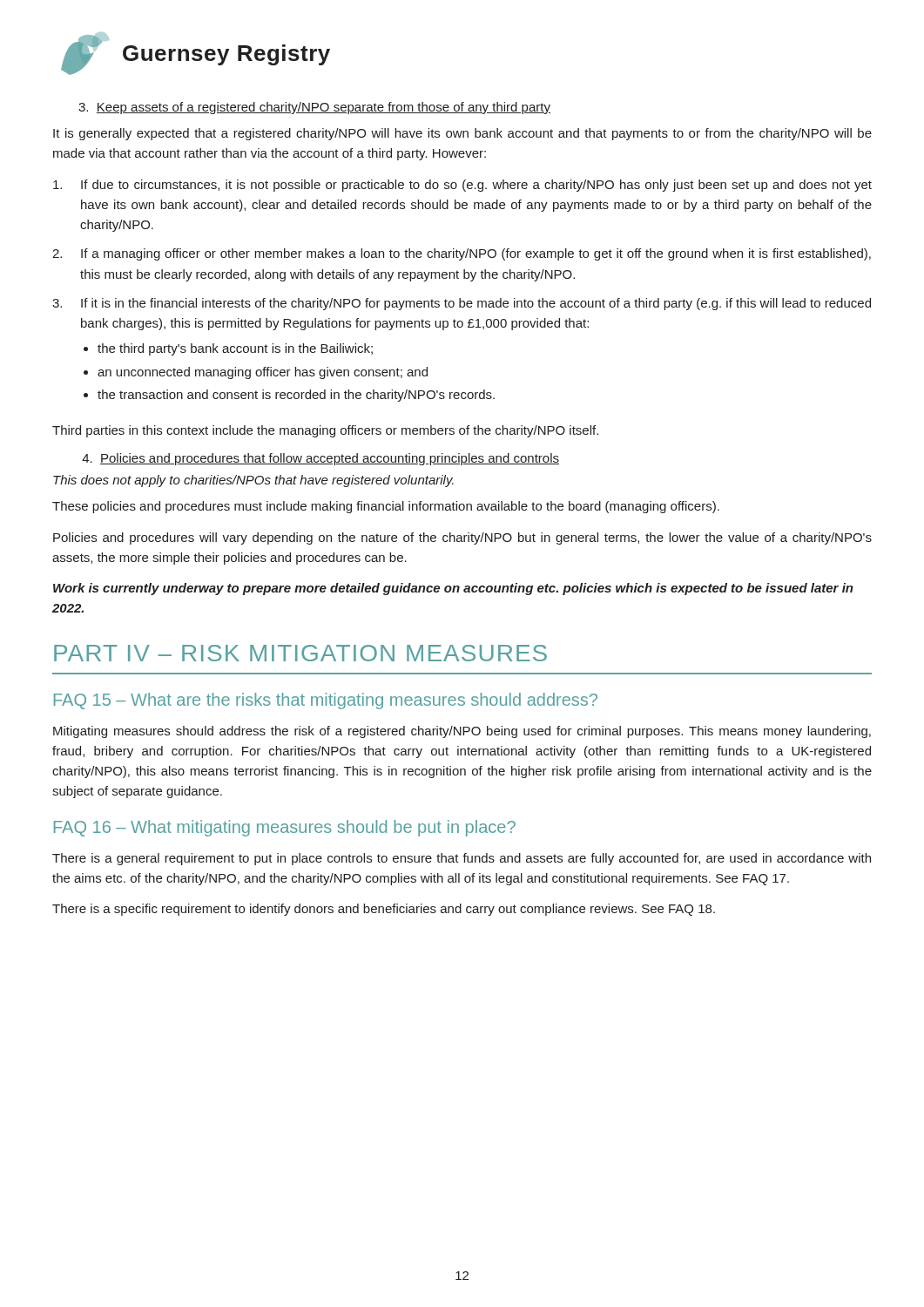This screenshot has height=1307, width=924.
Task: Click where it says "PART IV – RISK MITIGATION MEASURES"
Action: coord(301,653)
